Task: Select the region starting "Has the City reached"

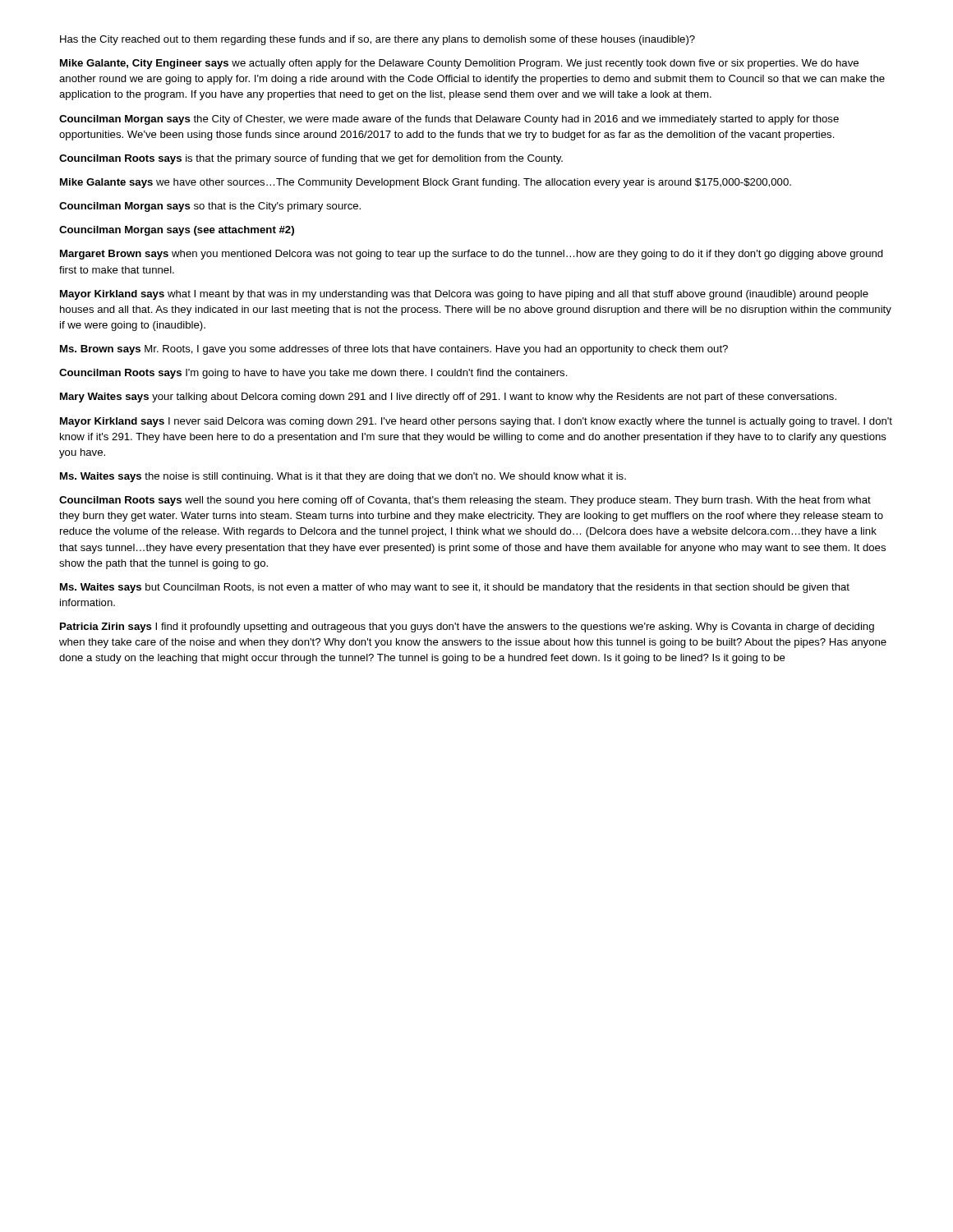Action: click(x=377, y=39)
